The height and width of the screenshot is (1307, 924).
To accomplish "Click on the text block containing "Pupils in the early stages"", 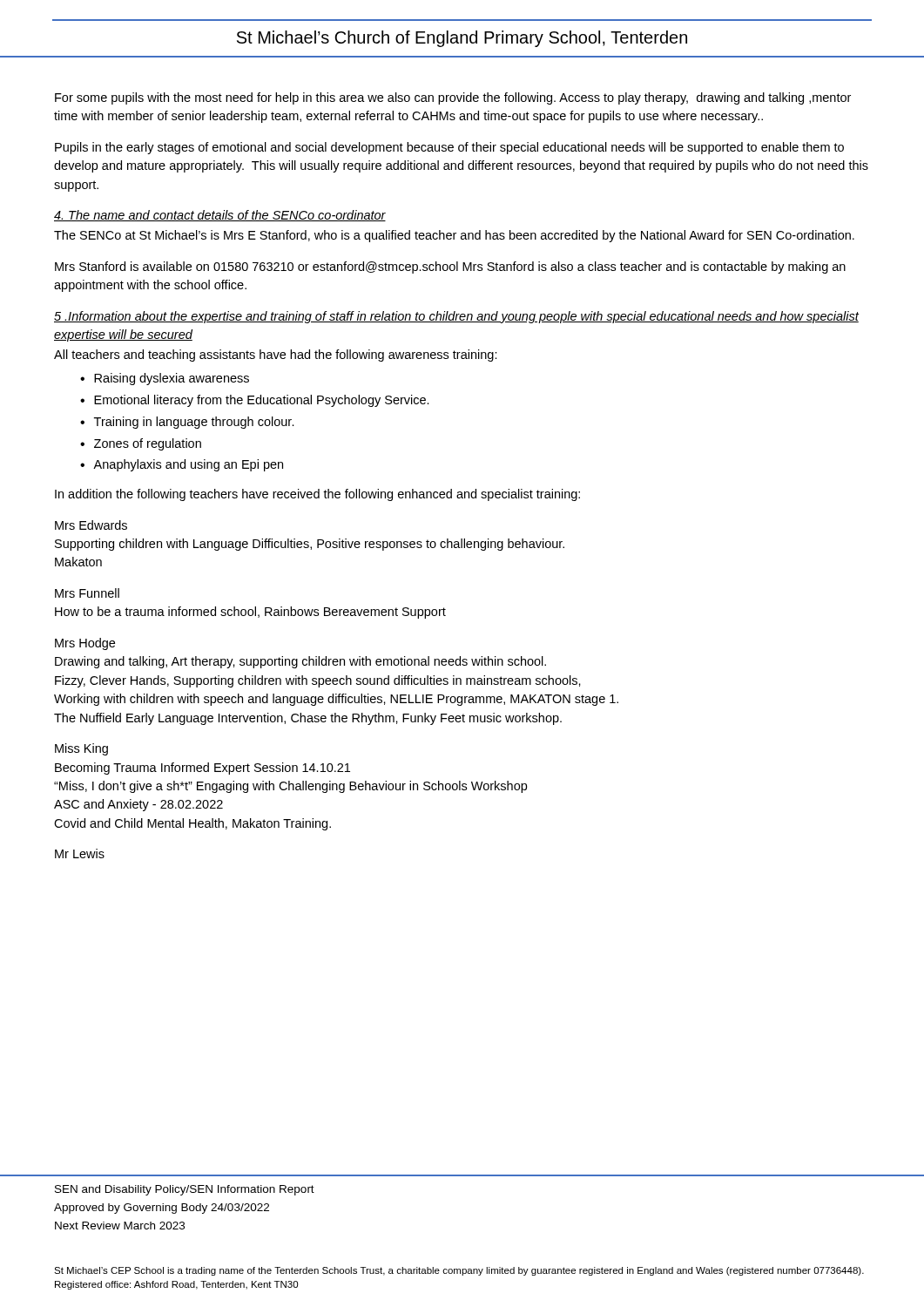I will pos(461,166).
